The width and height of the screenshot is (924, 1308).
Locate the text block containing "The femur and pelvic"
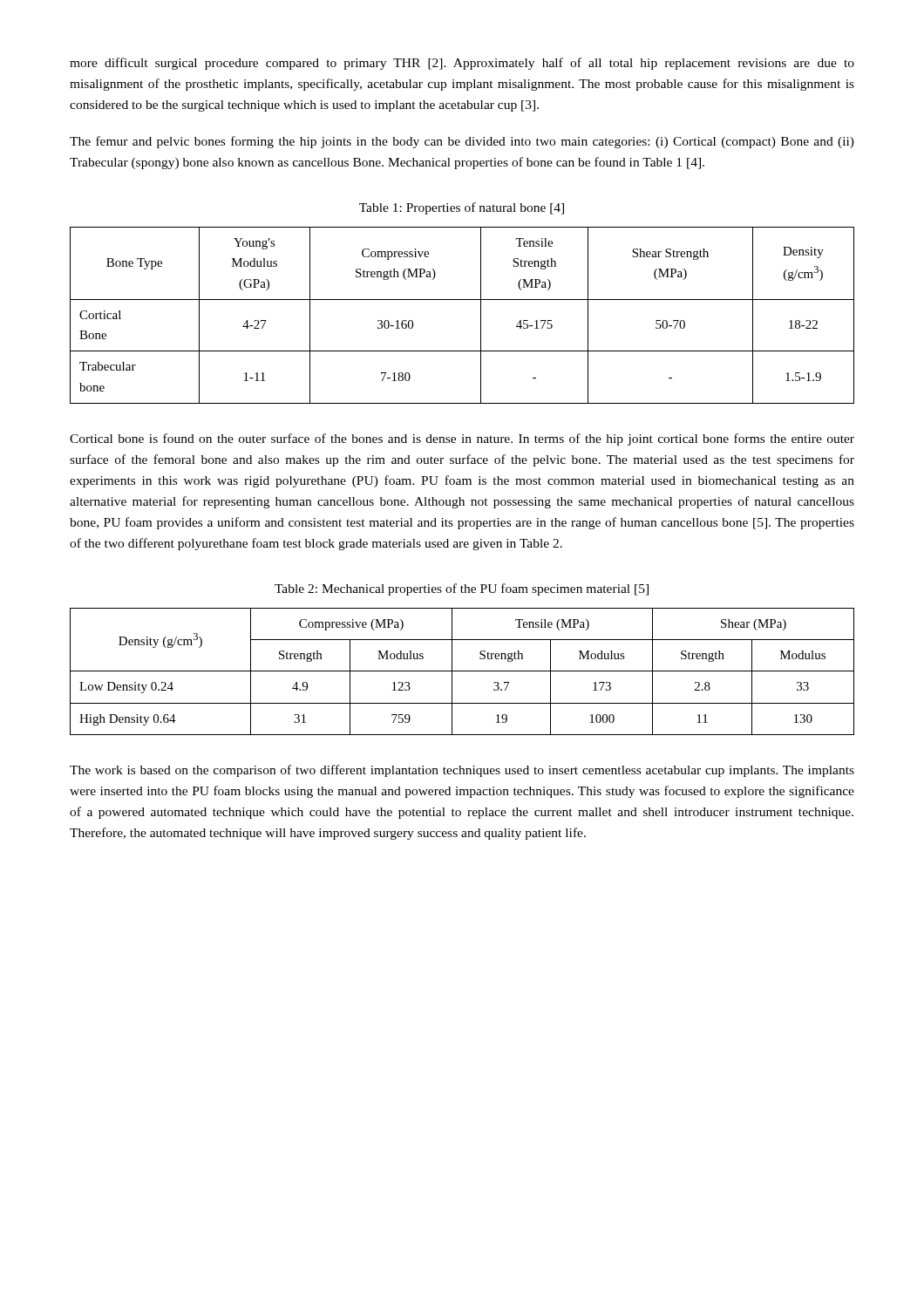(462, 151)
